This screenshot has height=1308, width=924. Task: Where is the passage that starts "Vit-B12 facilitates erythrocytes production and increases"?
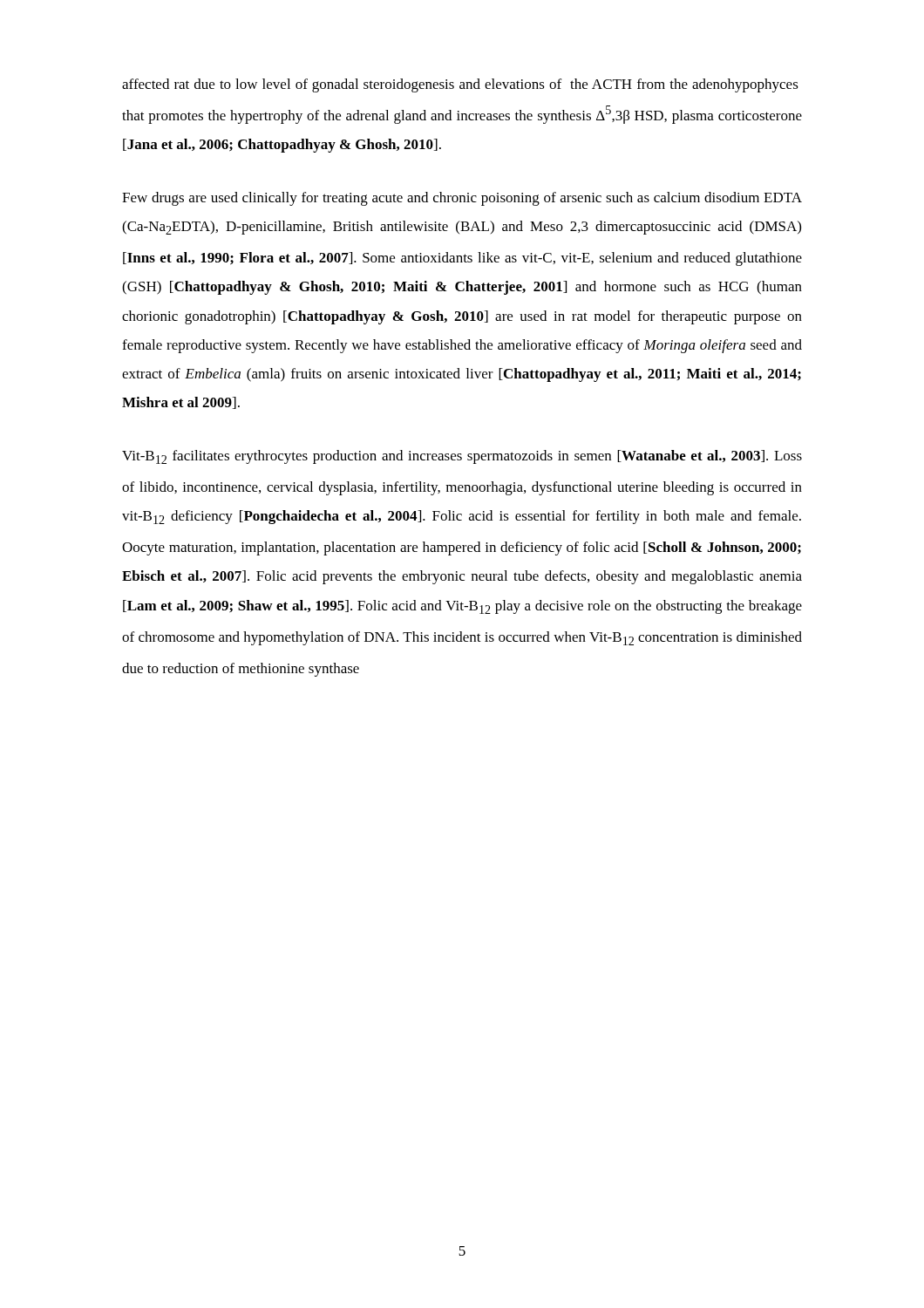(462, 562)
